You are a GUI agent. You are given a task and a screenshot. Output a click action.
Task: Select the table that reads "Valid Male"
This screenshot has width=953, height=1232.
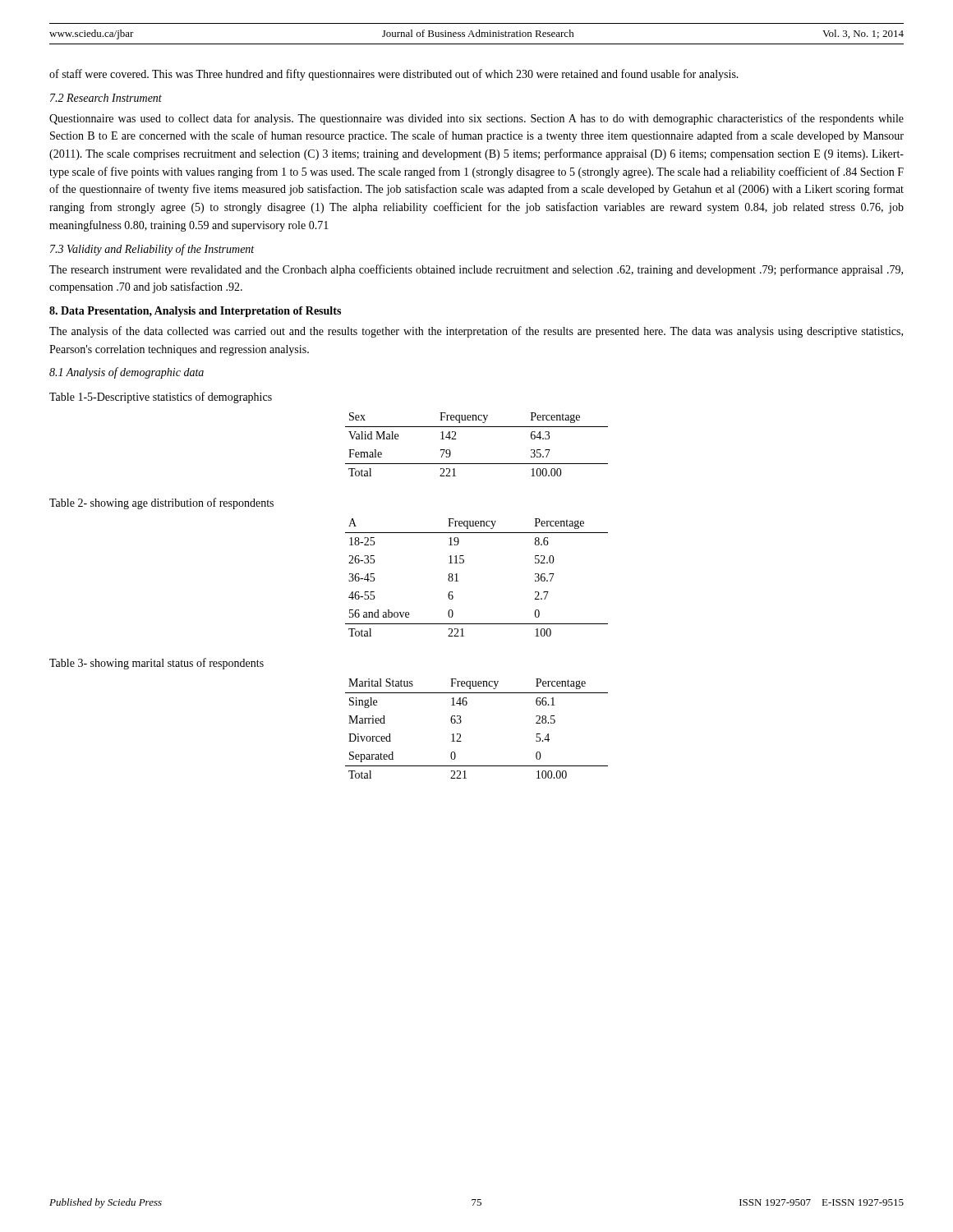pyautogui.click(x=476, y=445)
